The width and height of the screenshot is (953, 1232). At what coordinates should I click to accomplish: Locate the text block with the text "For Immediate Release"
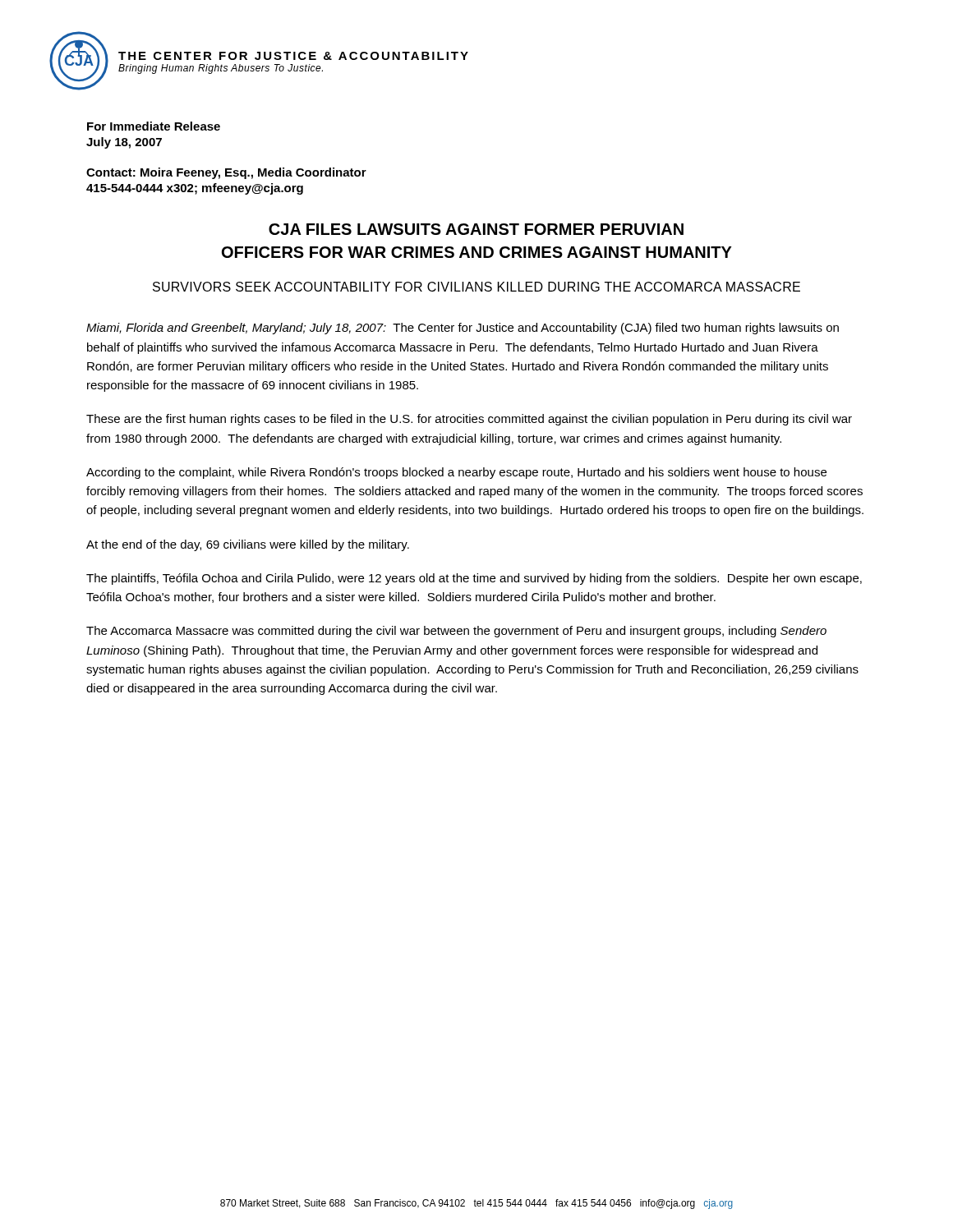(154, 126)
